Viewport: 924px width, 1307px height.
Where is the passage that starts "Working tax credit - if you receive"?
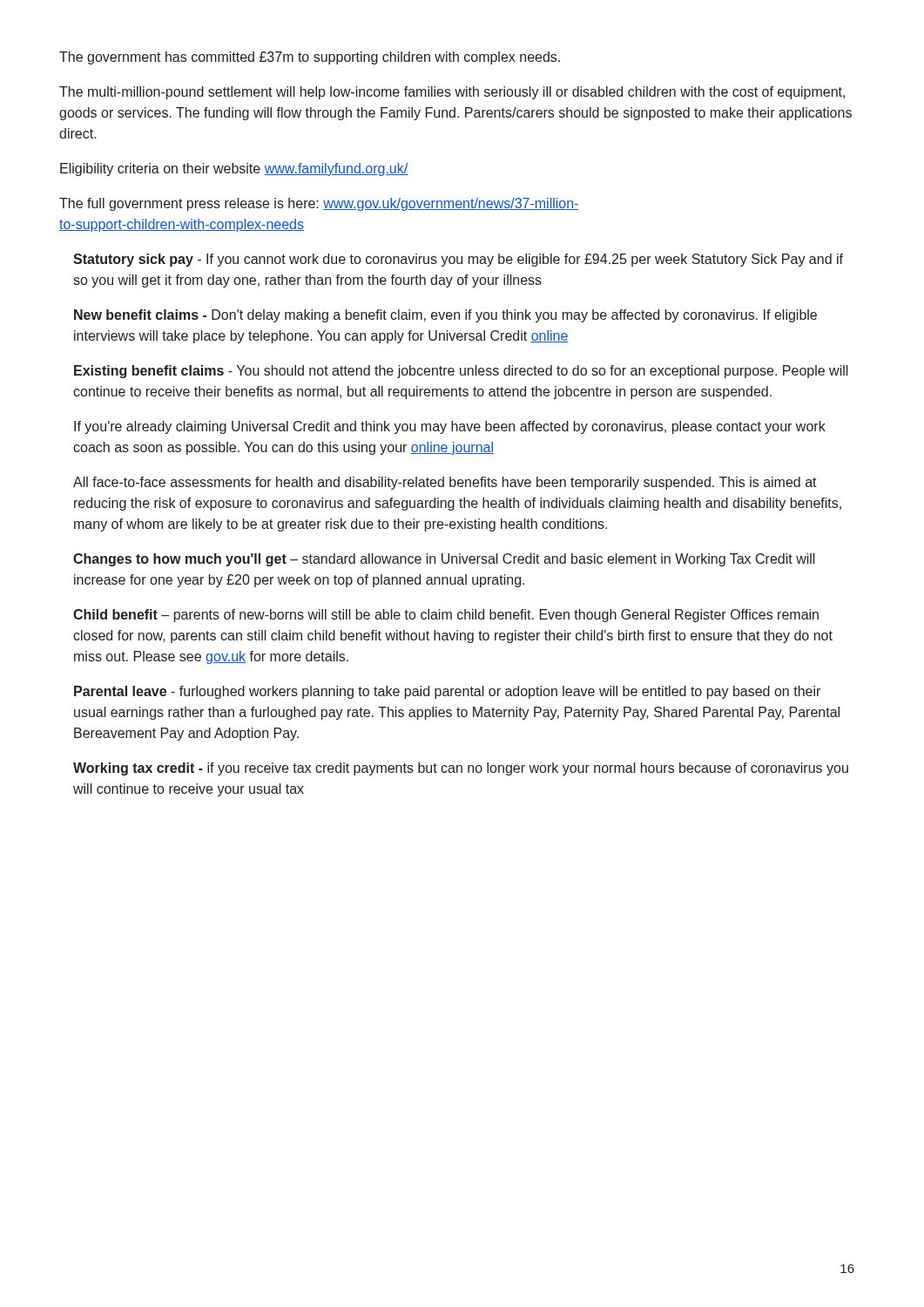(x=461, y=779)
